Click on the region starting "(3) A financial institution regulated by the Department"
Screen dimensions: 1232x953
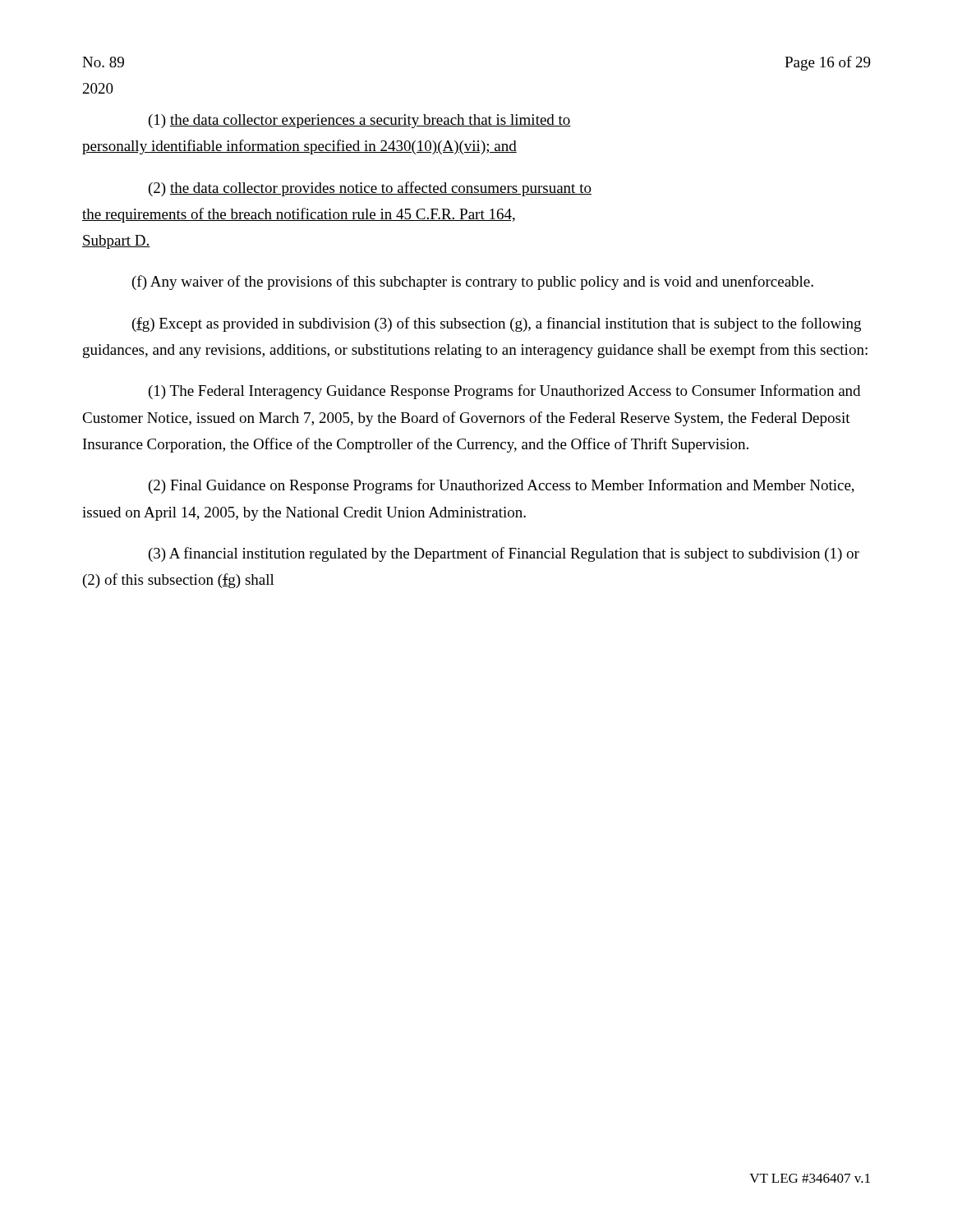point(471,566)
